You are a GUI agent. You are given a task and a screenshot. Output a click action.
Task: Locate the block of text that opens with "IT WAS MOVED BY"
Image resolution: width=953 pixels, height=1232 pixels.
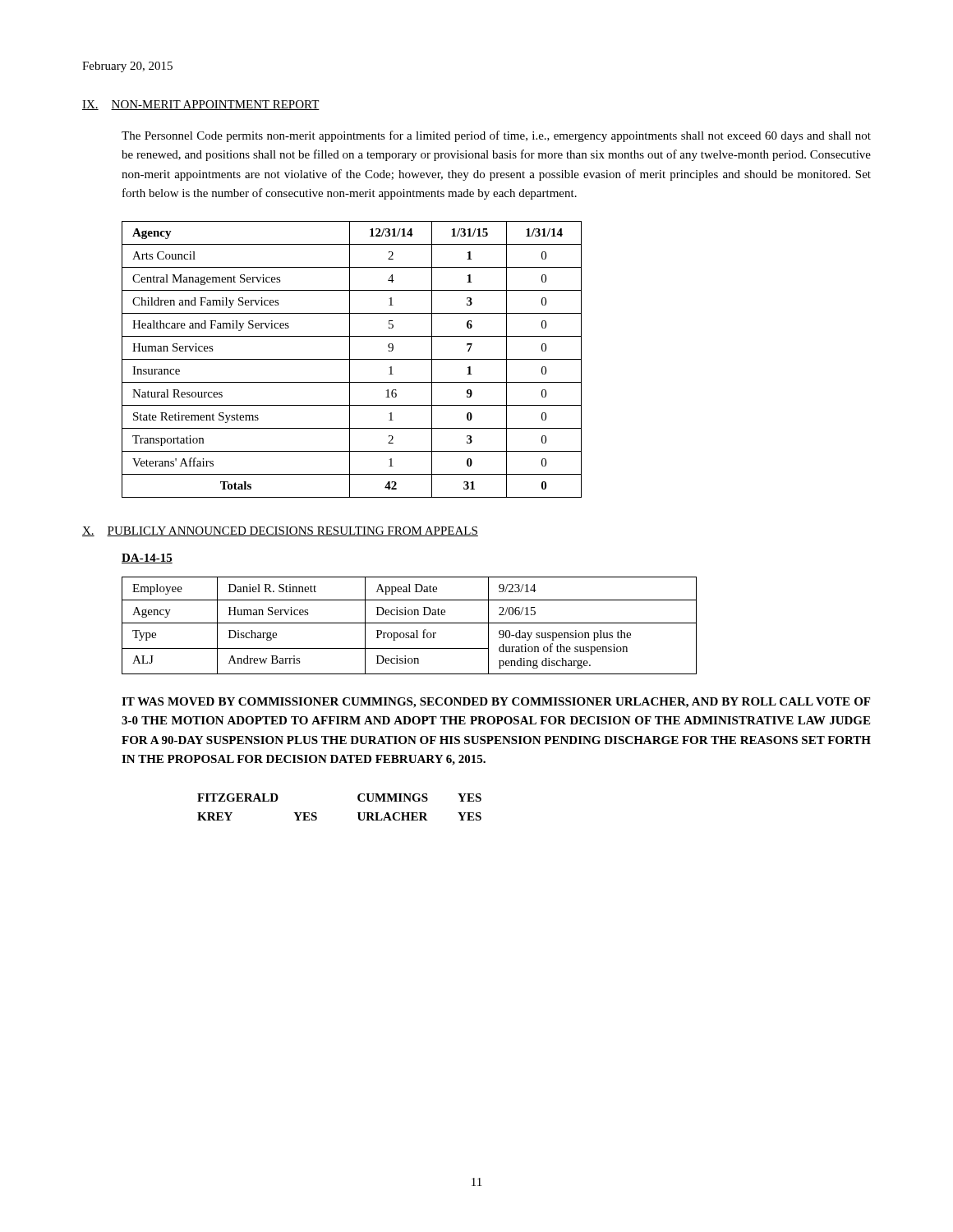pyautogui.click(x=496, y=730)
